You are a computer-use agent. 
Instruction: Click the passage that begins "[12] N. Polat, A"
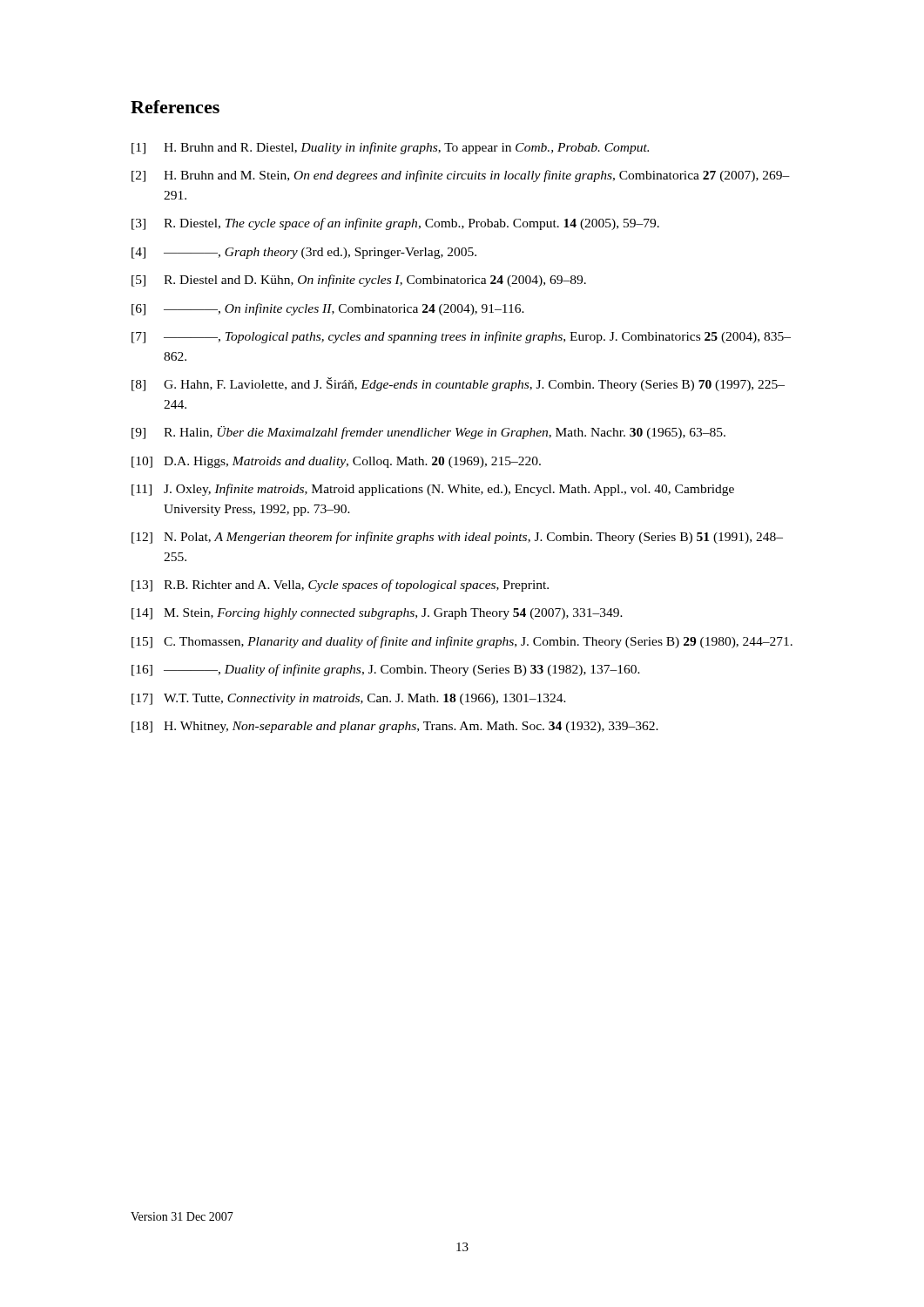(462, 547)
